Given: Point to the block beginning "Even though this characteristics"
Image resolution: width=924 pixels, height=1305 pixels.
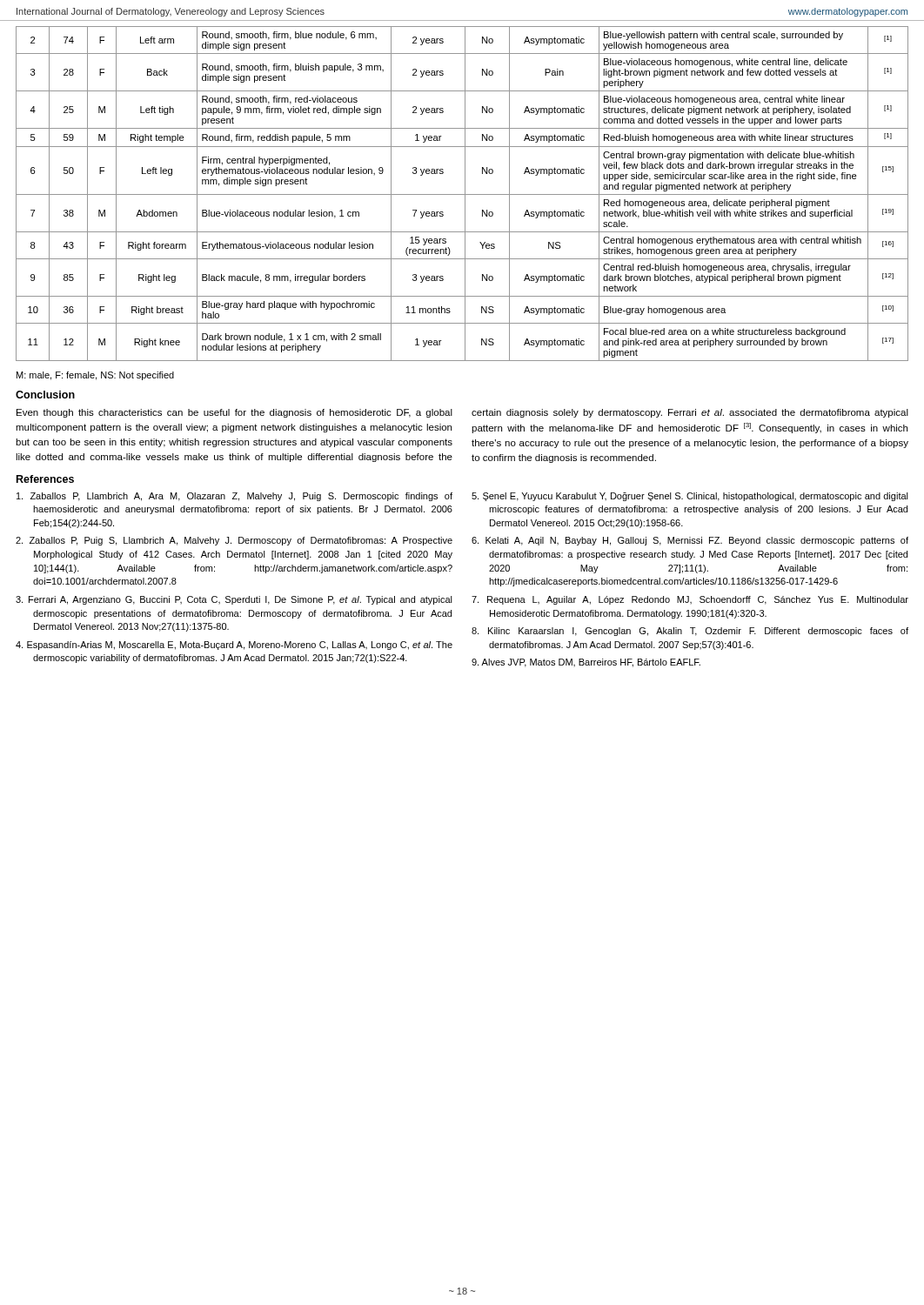Looking at the screenshot, I should pos(462,435).
